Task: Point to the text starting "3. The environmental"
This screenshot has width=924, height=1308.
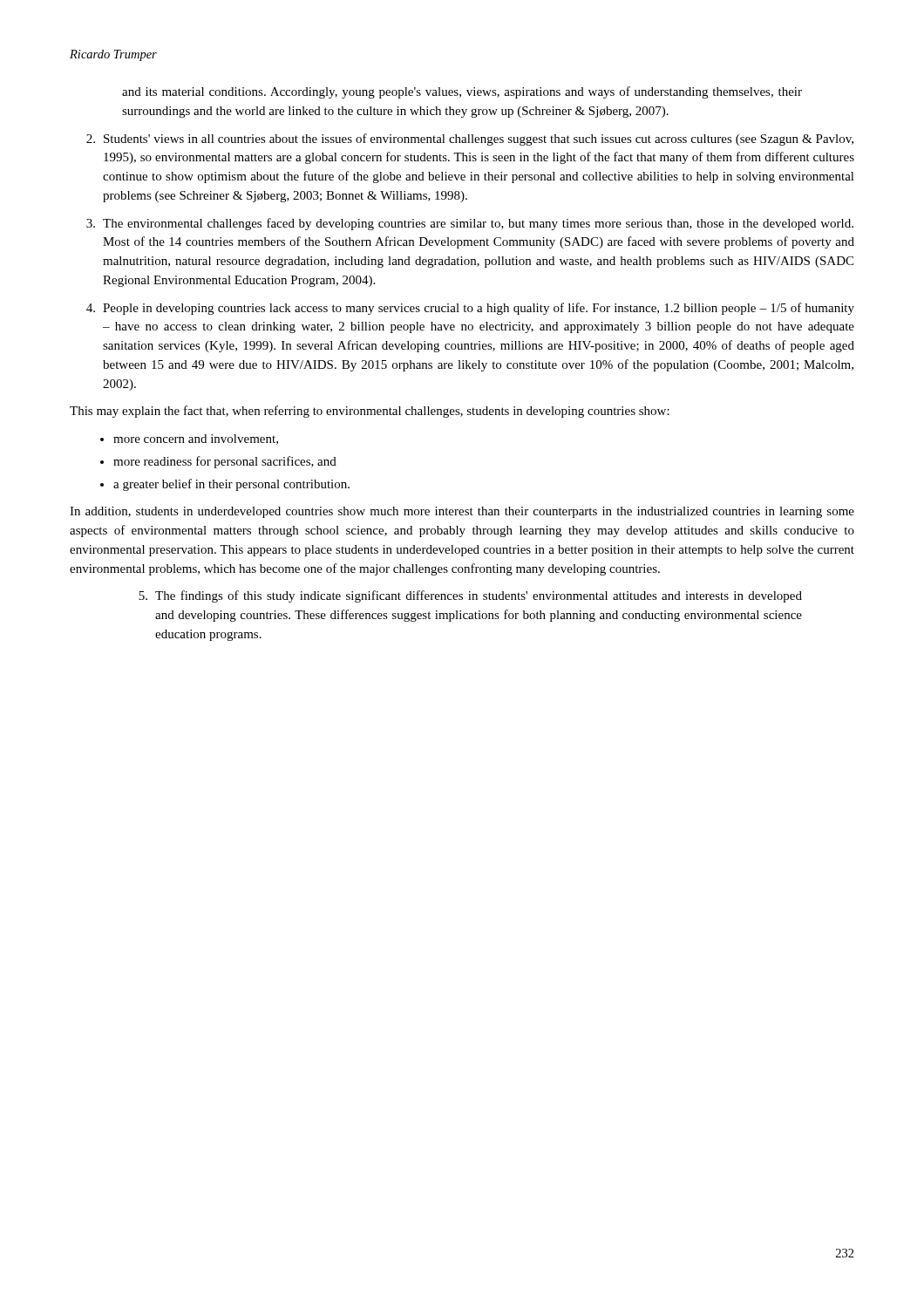Action: (462, 252)
